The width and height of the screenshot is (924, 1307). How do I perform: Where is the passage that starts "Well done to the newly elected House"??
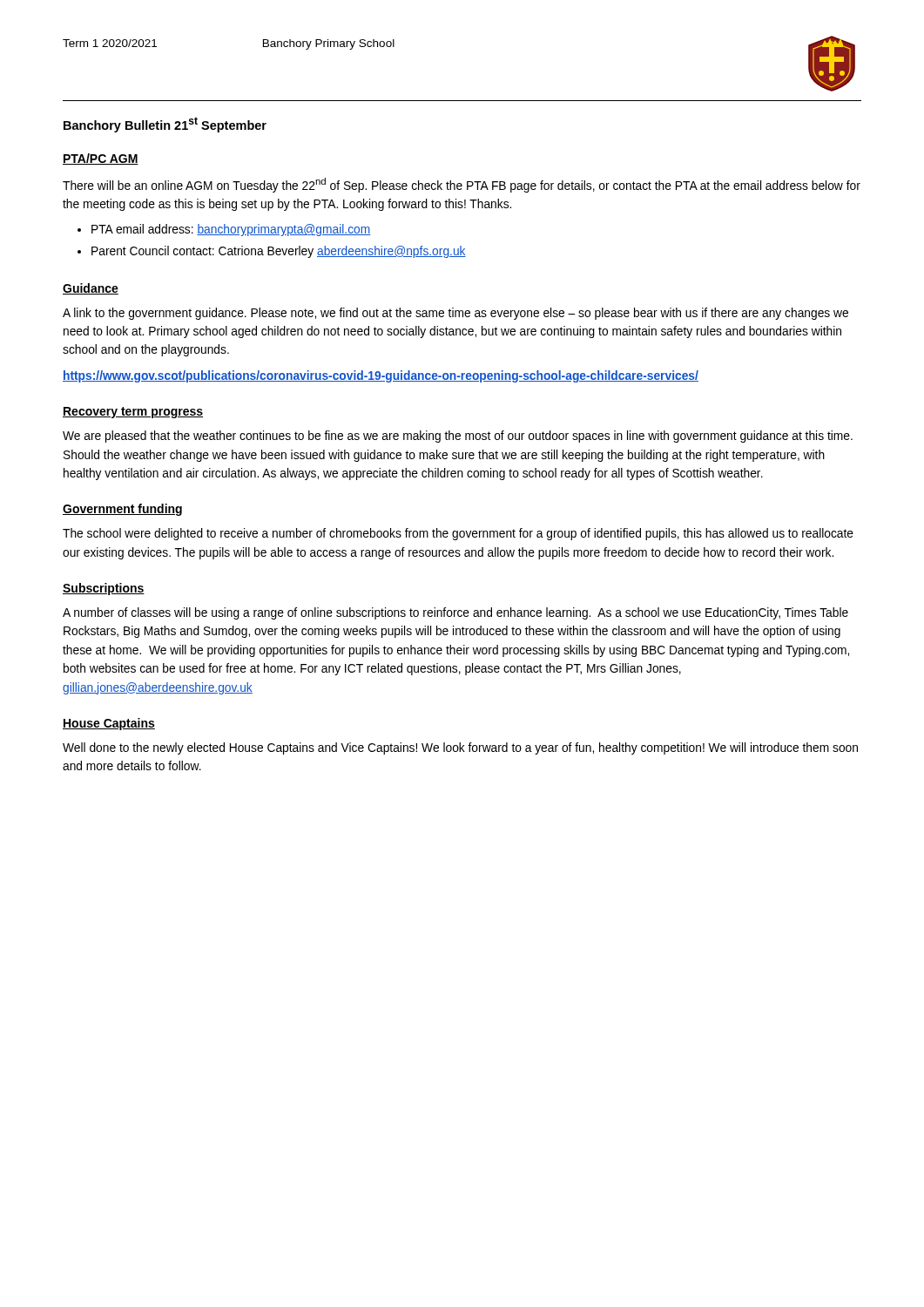[461, 757]
